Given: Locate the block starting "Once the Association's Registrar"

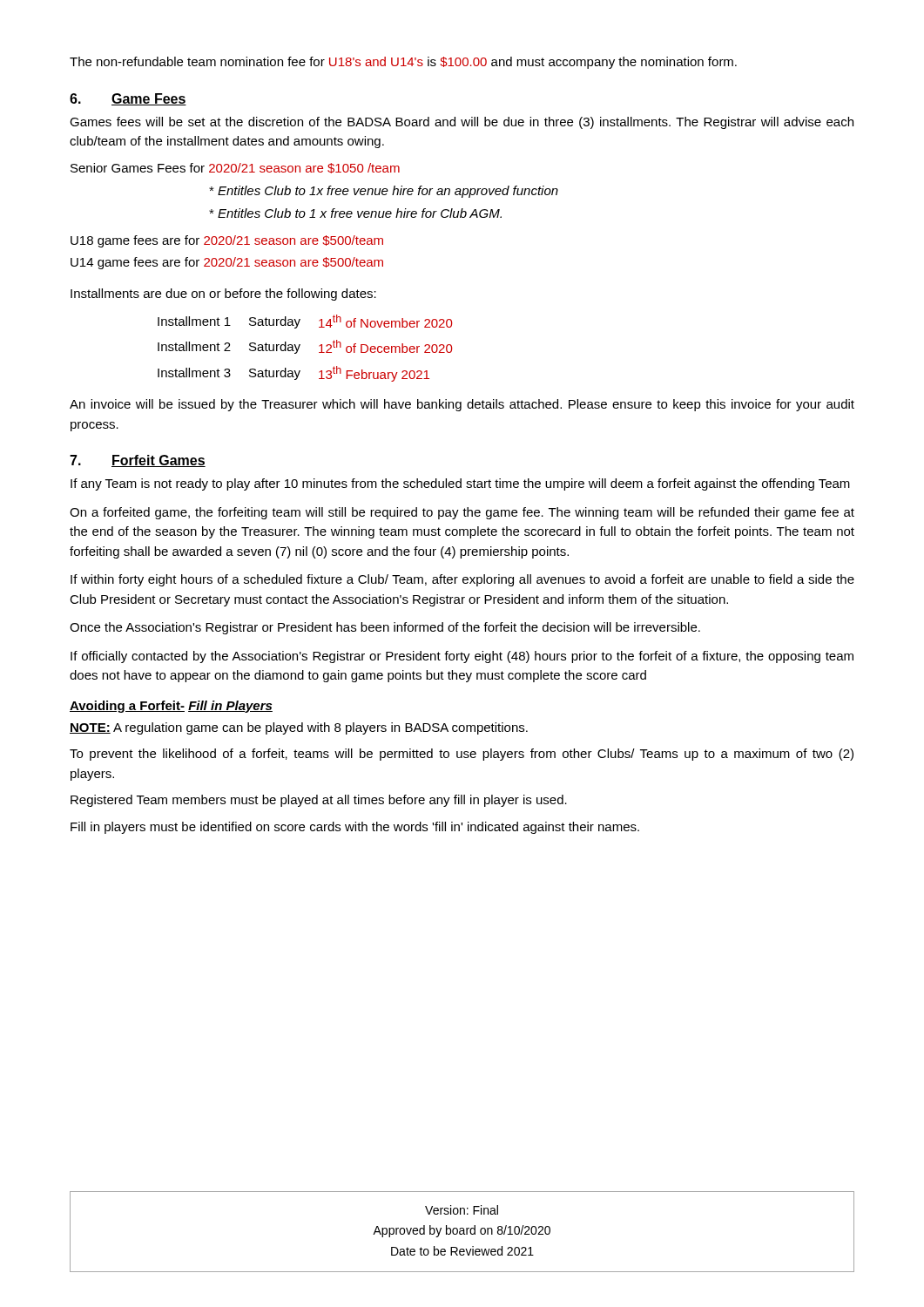Looking at the screenshot, I should [385, 627].
